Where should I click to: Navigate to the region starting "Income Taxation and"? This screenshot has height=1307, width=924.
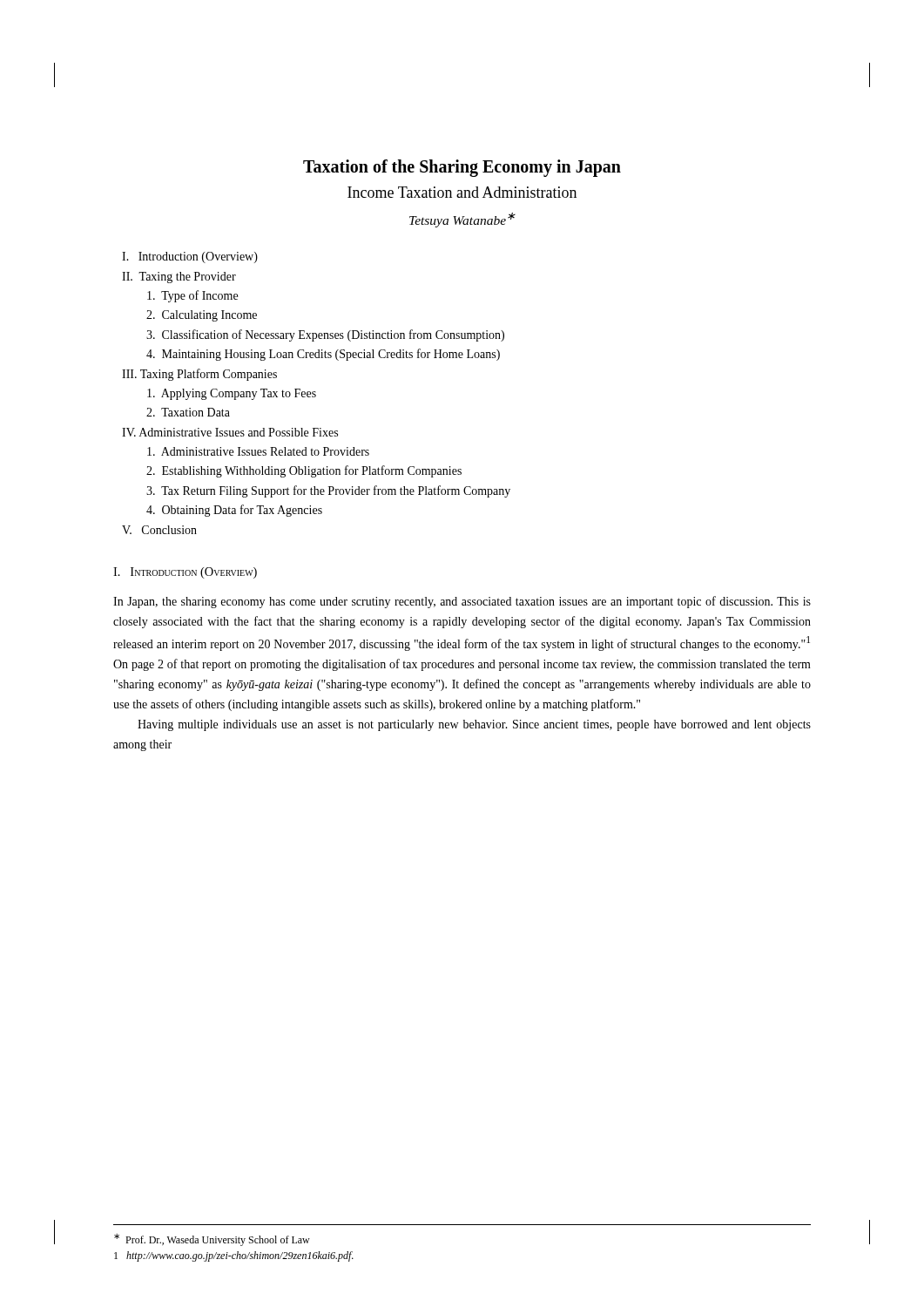[x=462, y=193]
